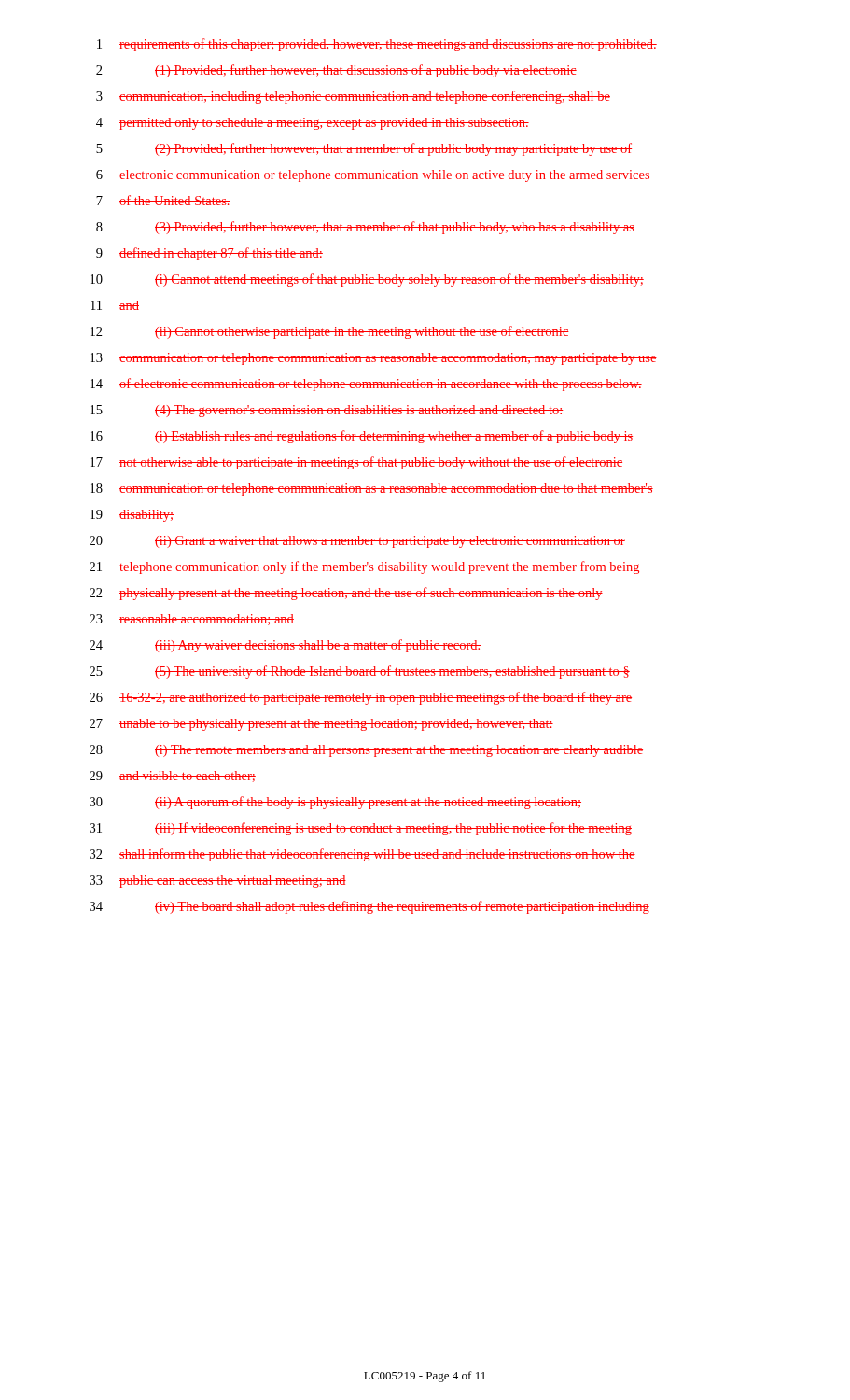
Task: Find the list item that says "19 disability;"
Action: pyautogui.click(x=132, y=516)
